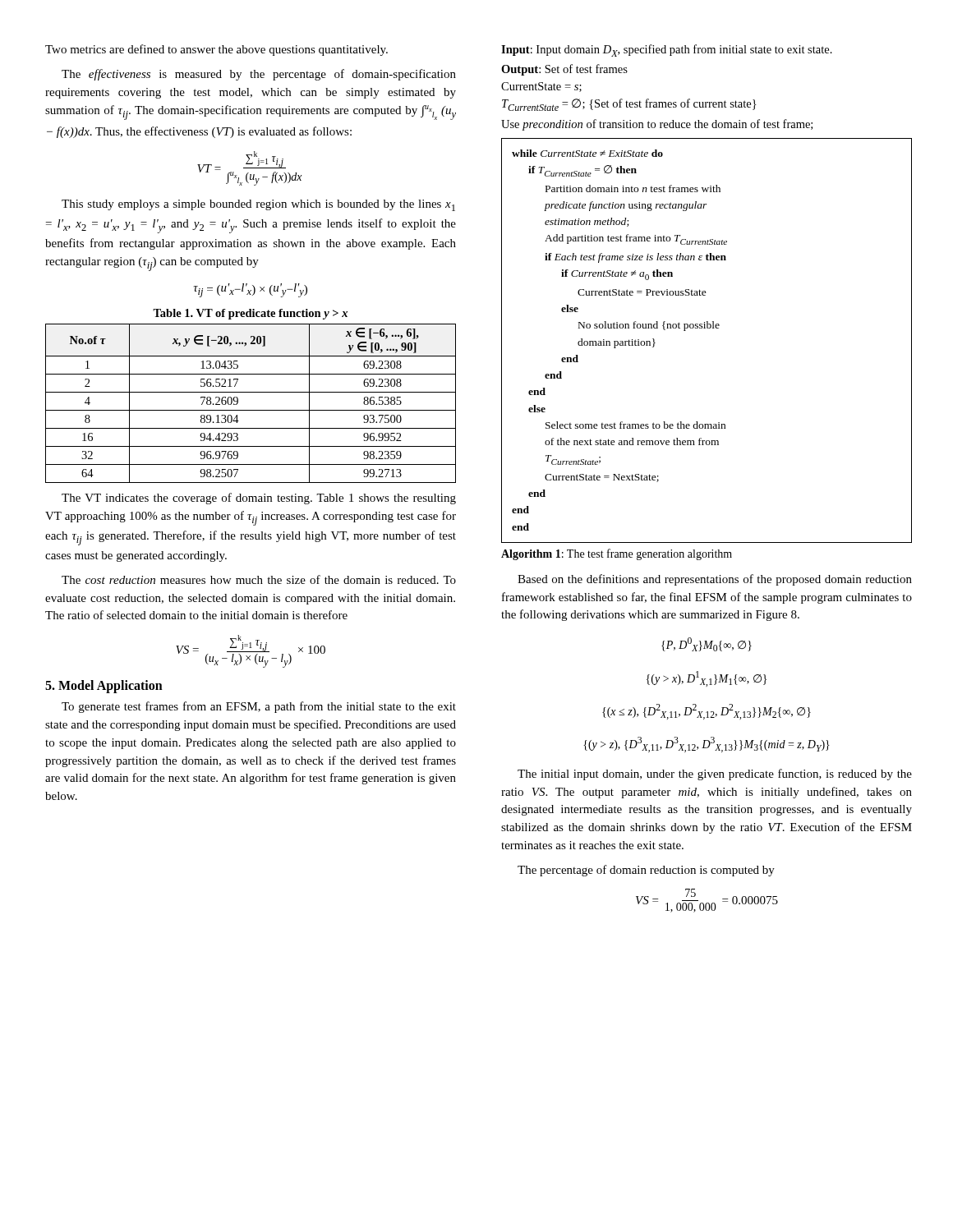Find the section header that says "5. Model Application"
Screen dimensions: 1232x953
104,687
